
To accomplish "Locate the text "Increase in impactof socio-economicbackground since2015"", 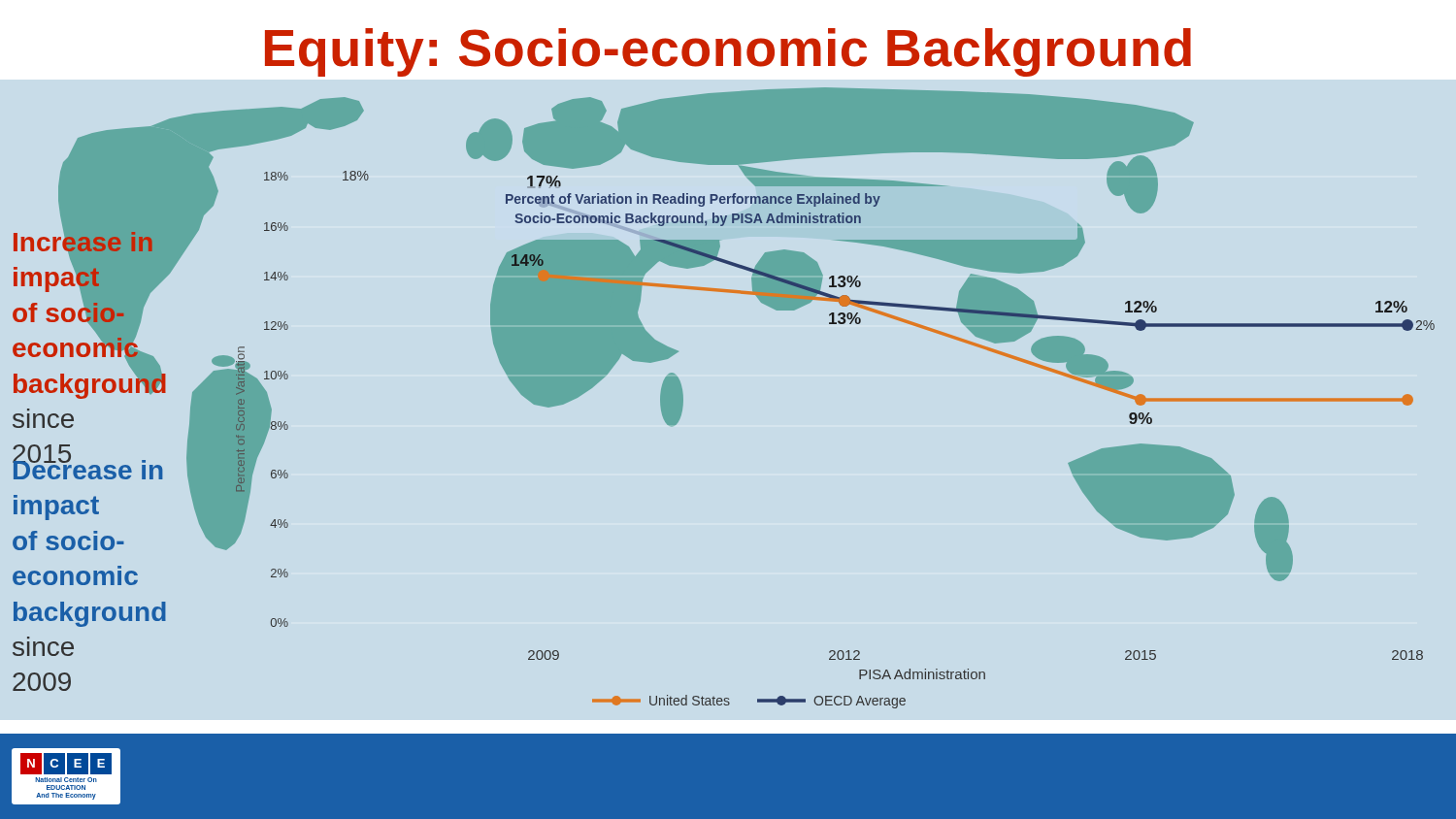I will click(x=89, y=348).
